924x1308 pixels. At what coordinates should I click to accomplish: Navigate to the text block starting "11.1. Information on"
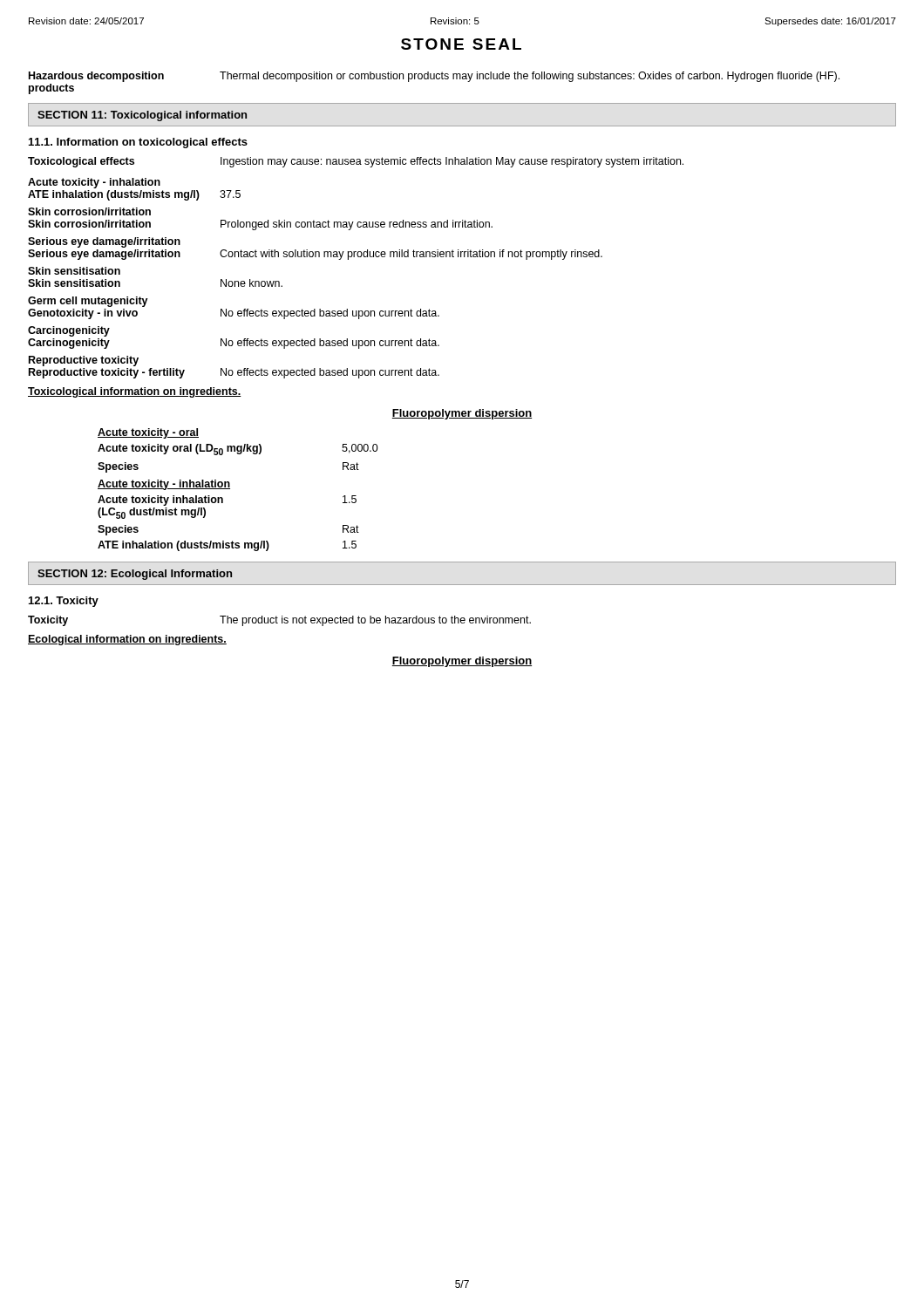click(138, 142)
